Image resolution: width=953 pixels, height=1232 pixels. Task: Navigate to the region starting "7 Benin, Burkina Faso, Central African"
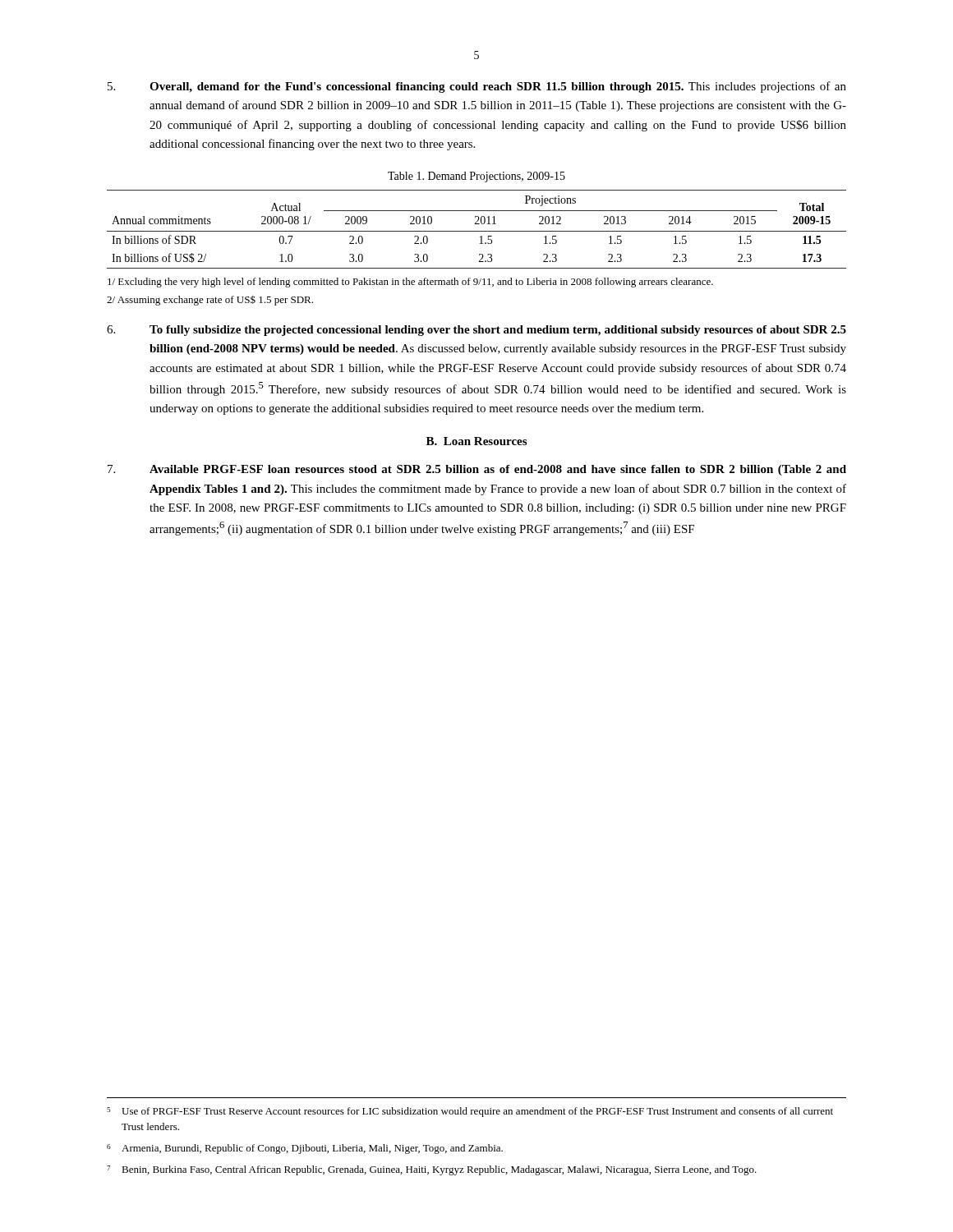coord(476,1170)
